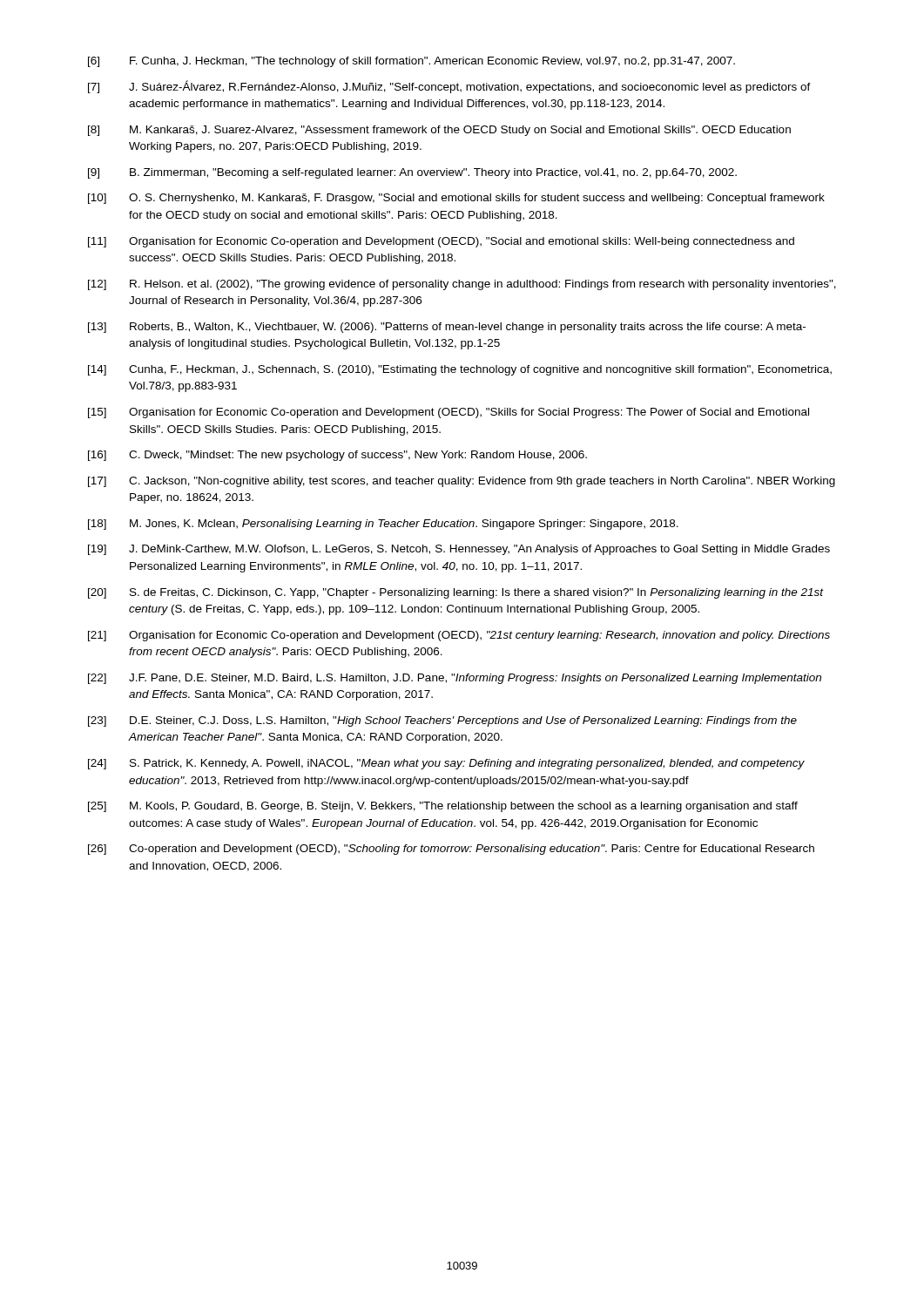The width and height of the screenshot is (924, 1307).
Task: Where is the passage that starts "[22] J.F. Pane, D.E. Steiner, M.D."?
Action: pyautogui.click(x=462, y=686)
